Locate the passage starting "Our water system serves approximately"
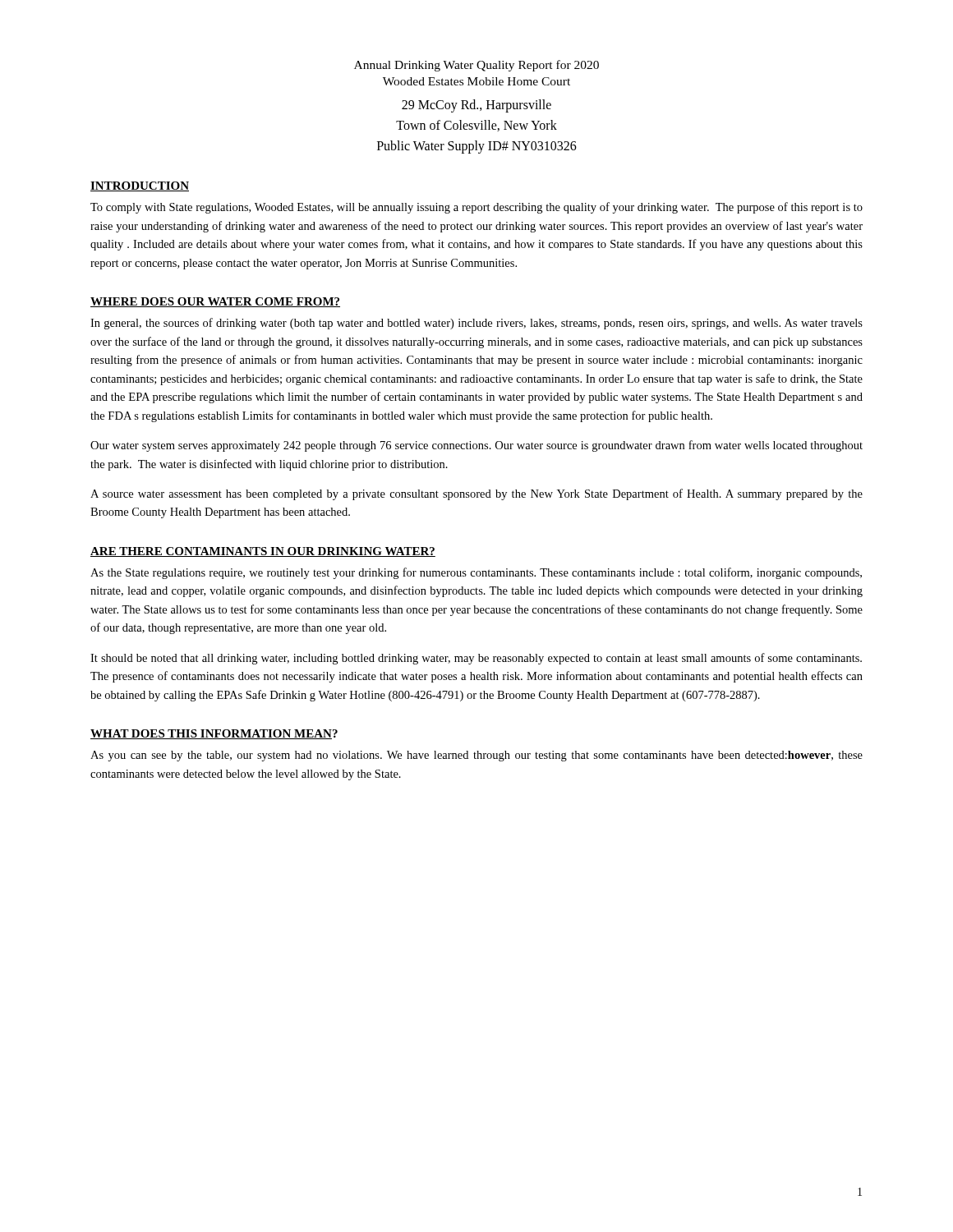The image size is (953, 1232). pos(476,454)
